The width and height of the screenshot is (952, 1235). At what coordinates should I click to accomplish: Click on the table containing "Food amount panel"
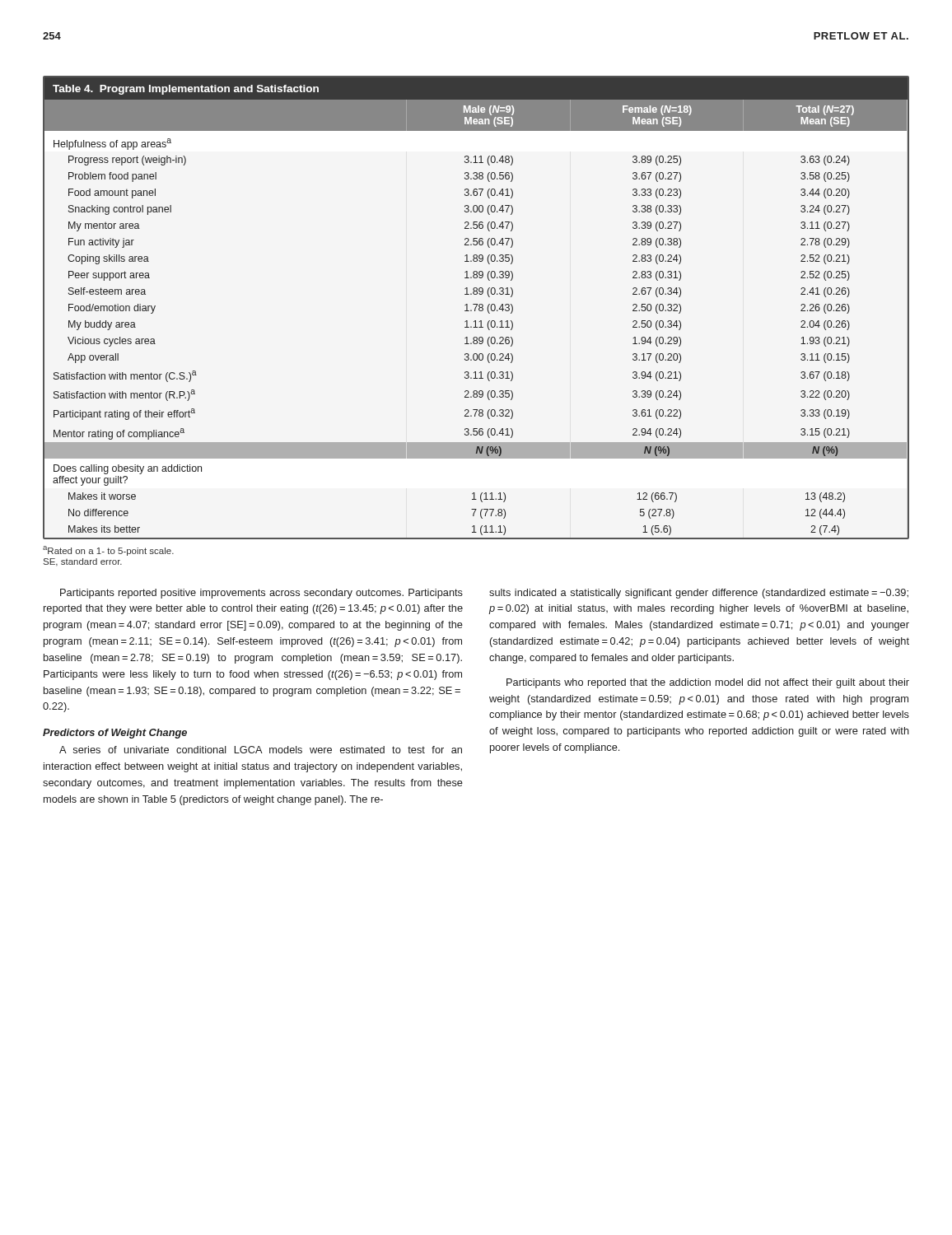point(476,307)
